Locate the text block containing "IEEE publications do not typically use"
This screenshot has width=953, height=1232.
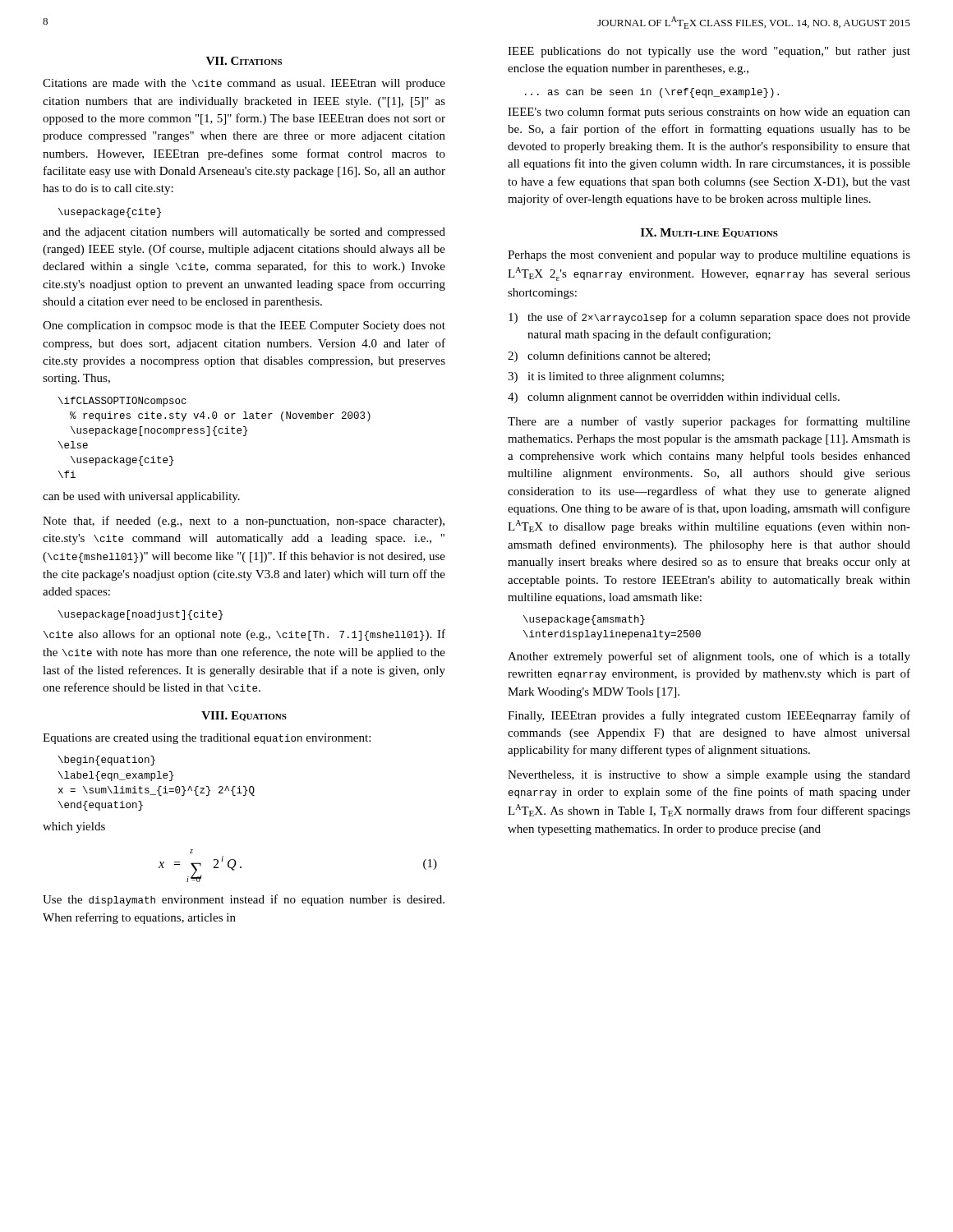tap(709, 60)
